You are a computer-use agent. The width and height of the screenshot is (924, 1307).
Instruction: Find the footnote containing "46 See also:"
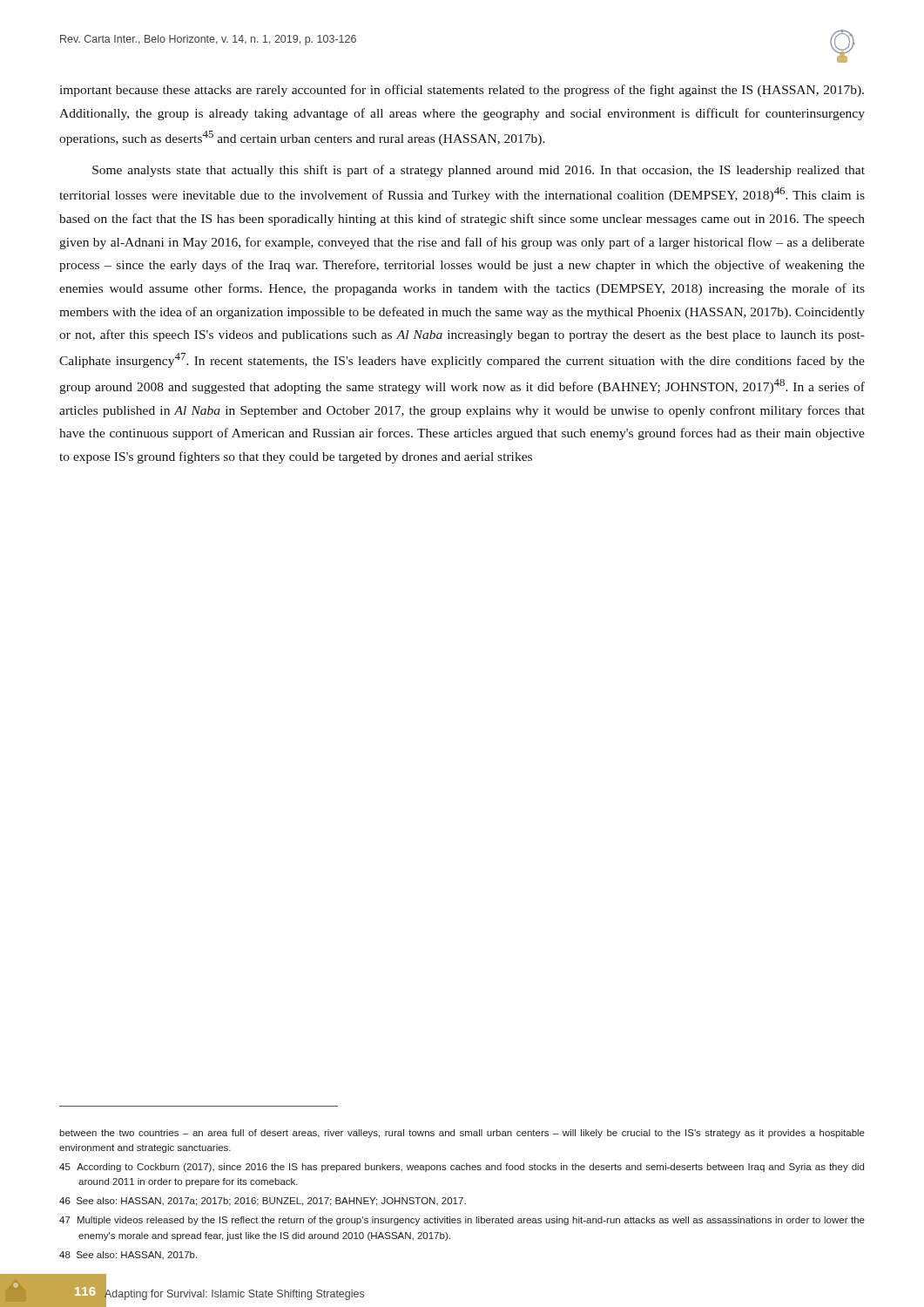coord(263,1201)
